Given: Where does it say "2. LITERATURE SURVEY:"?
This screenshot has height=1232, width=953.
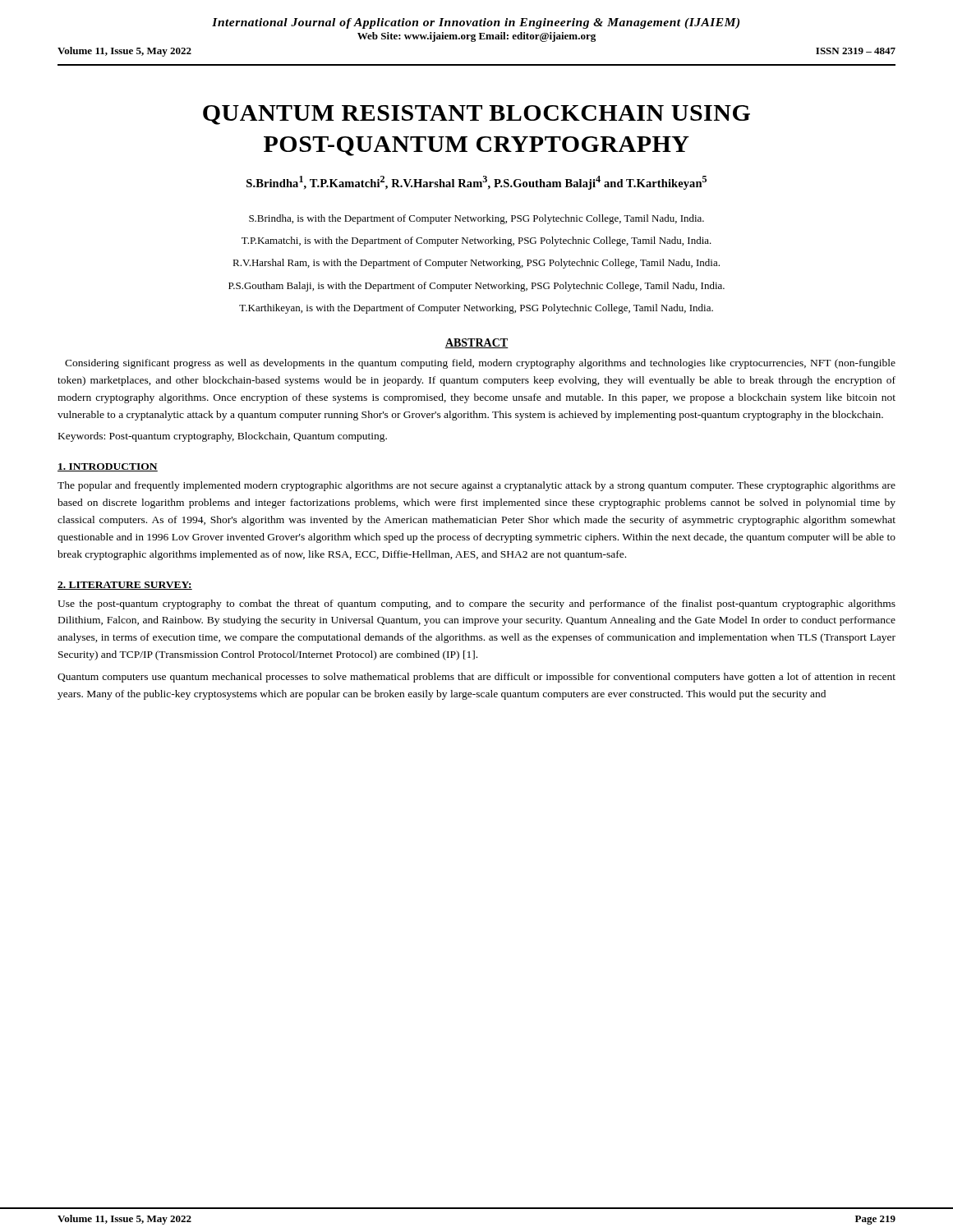Looking at the screenshot, I should click(125, 584).
